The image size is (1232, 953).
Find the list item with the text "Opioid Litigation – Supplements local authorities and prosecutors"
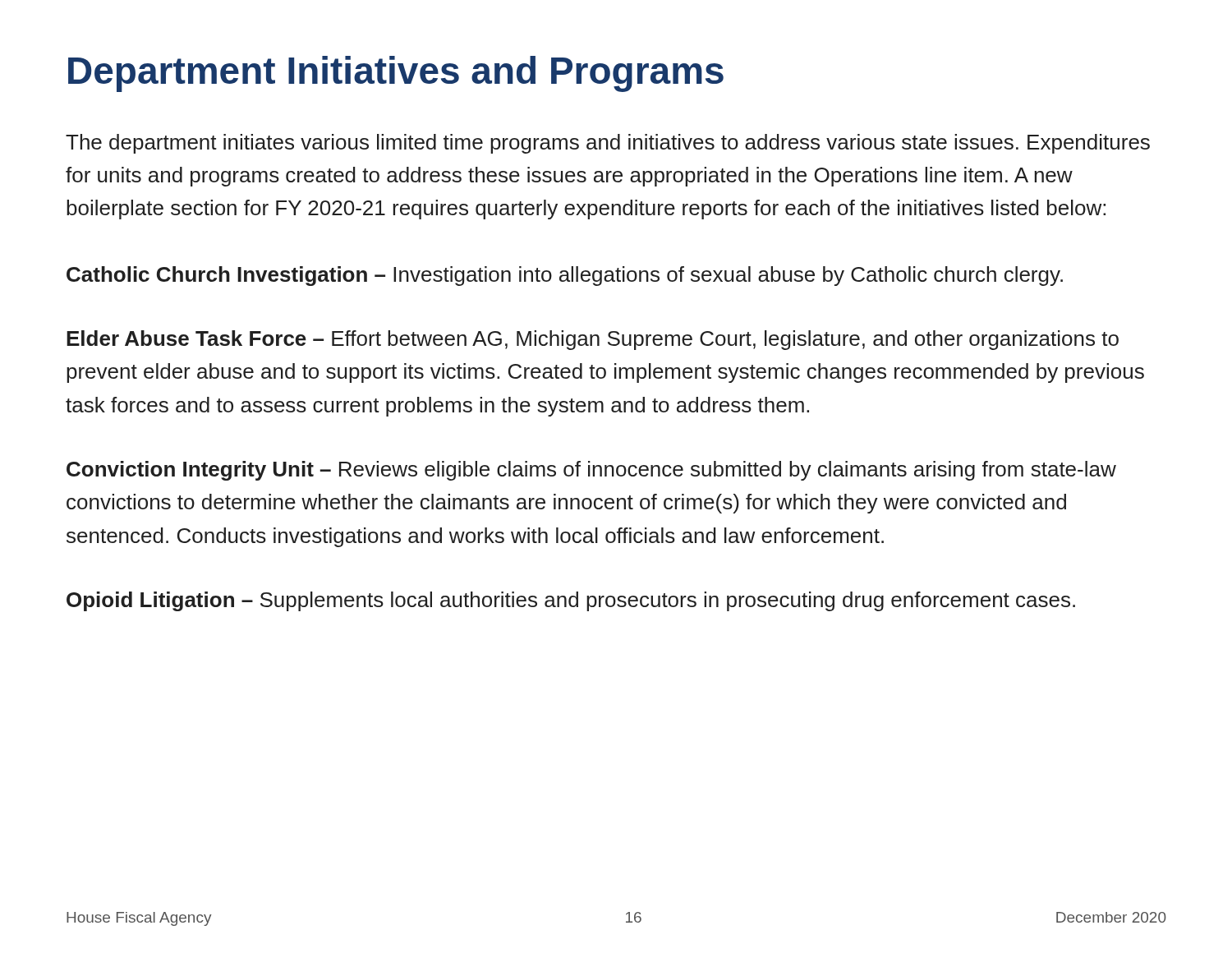point(616,600)
